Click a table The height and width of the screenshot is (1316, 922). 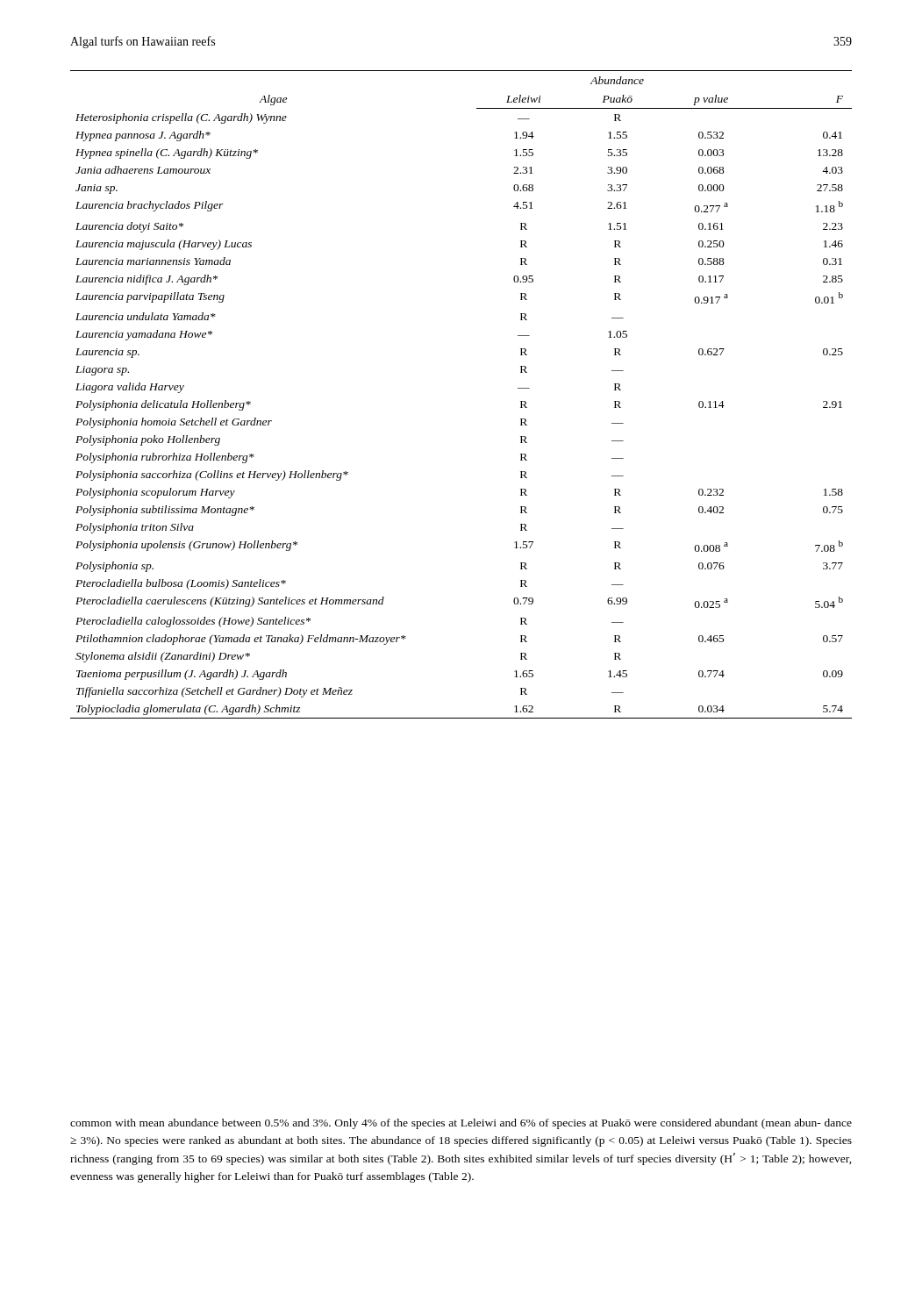coord(461,394)
